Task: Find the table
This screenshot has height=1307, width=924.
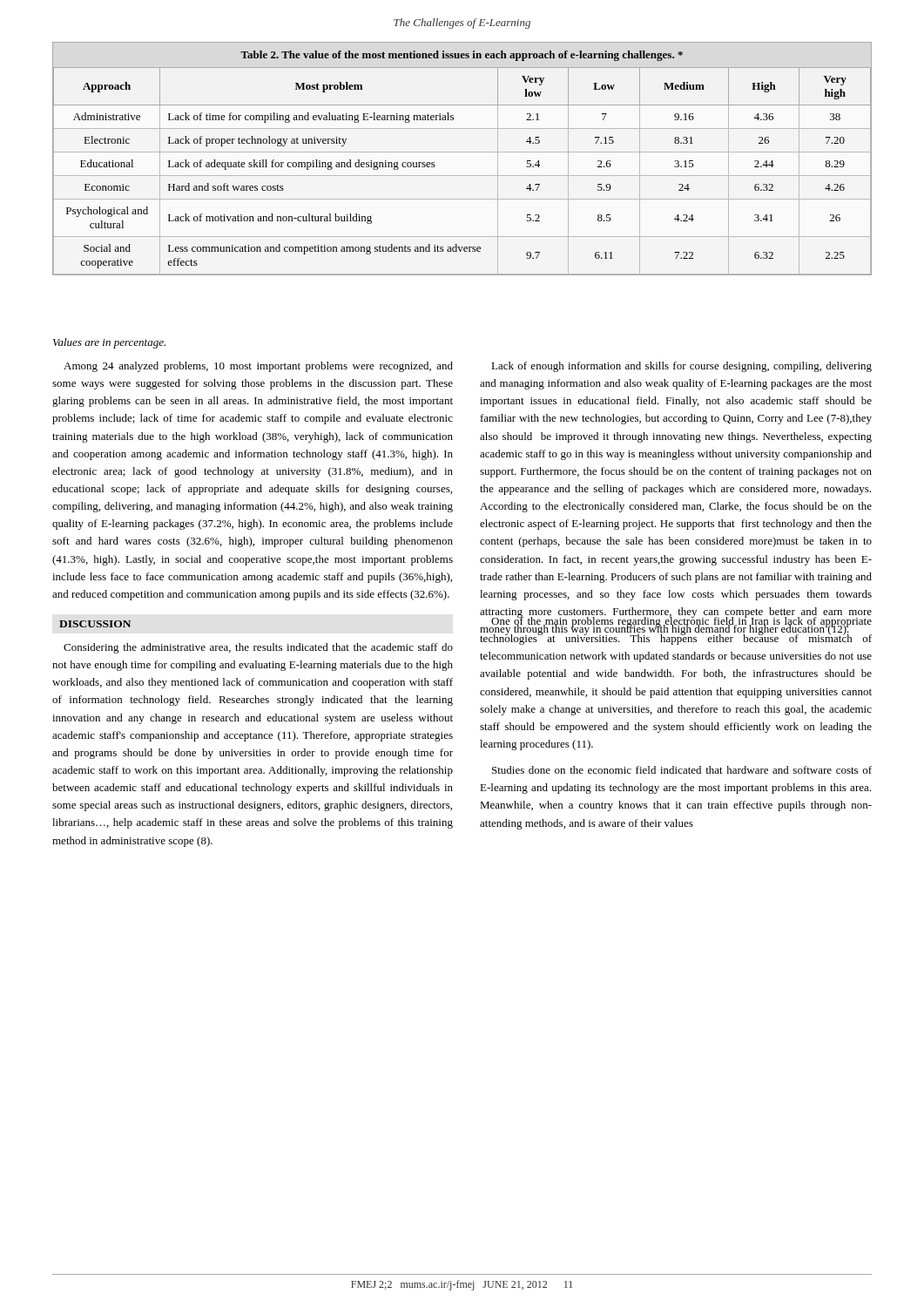Action: (462, 159)
